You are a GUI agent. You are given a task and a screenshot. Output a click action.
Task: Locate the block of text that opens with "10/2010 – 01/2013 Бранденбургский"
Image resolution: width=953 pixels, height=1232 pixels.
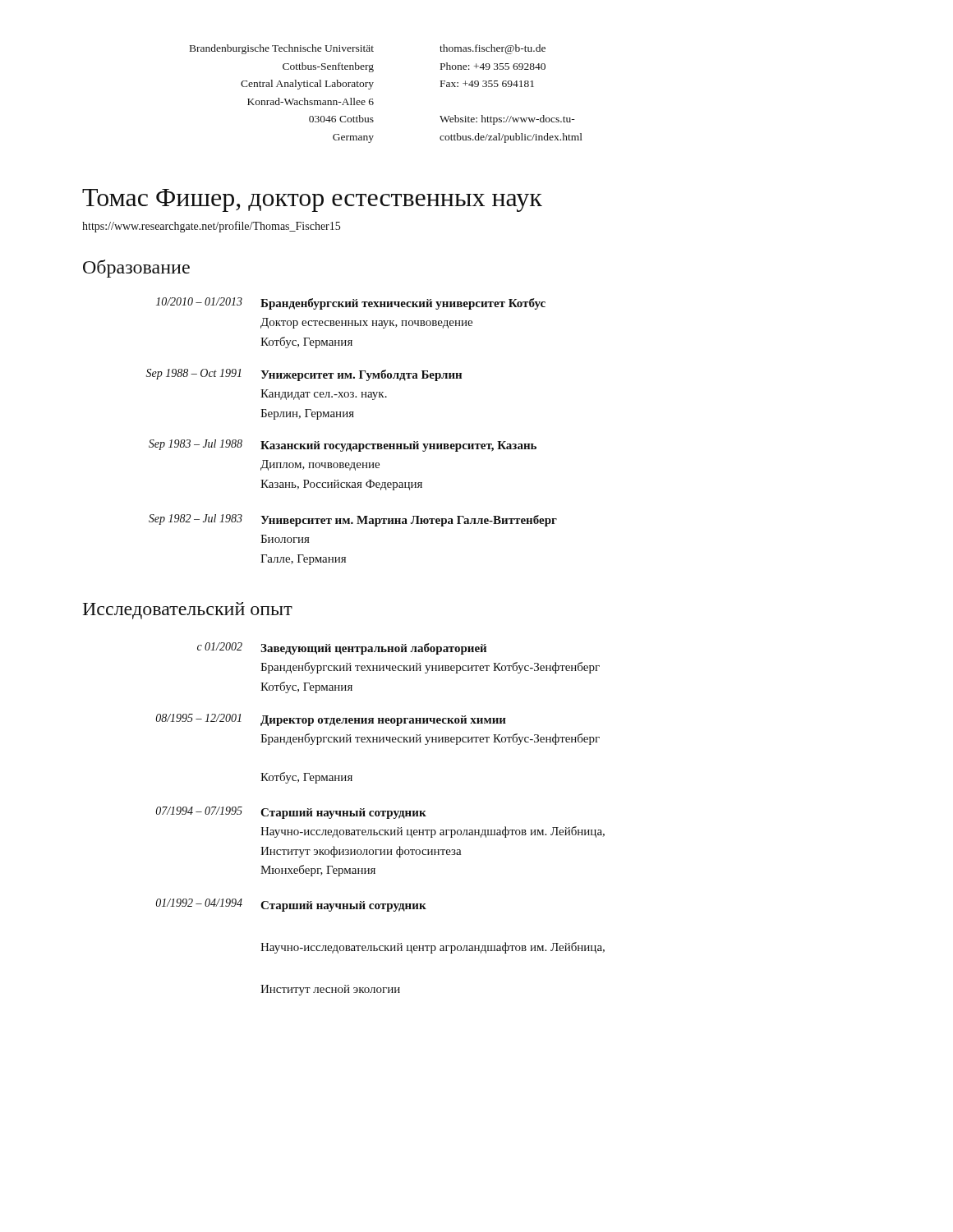tap(476, 323)
